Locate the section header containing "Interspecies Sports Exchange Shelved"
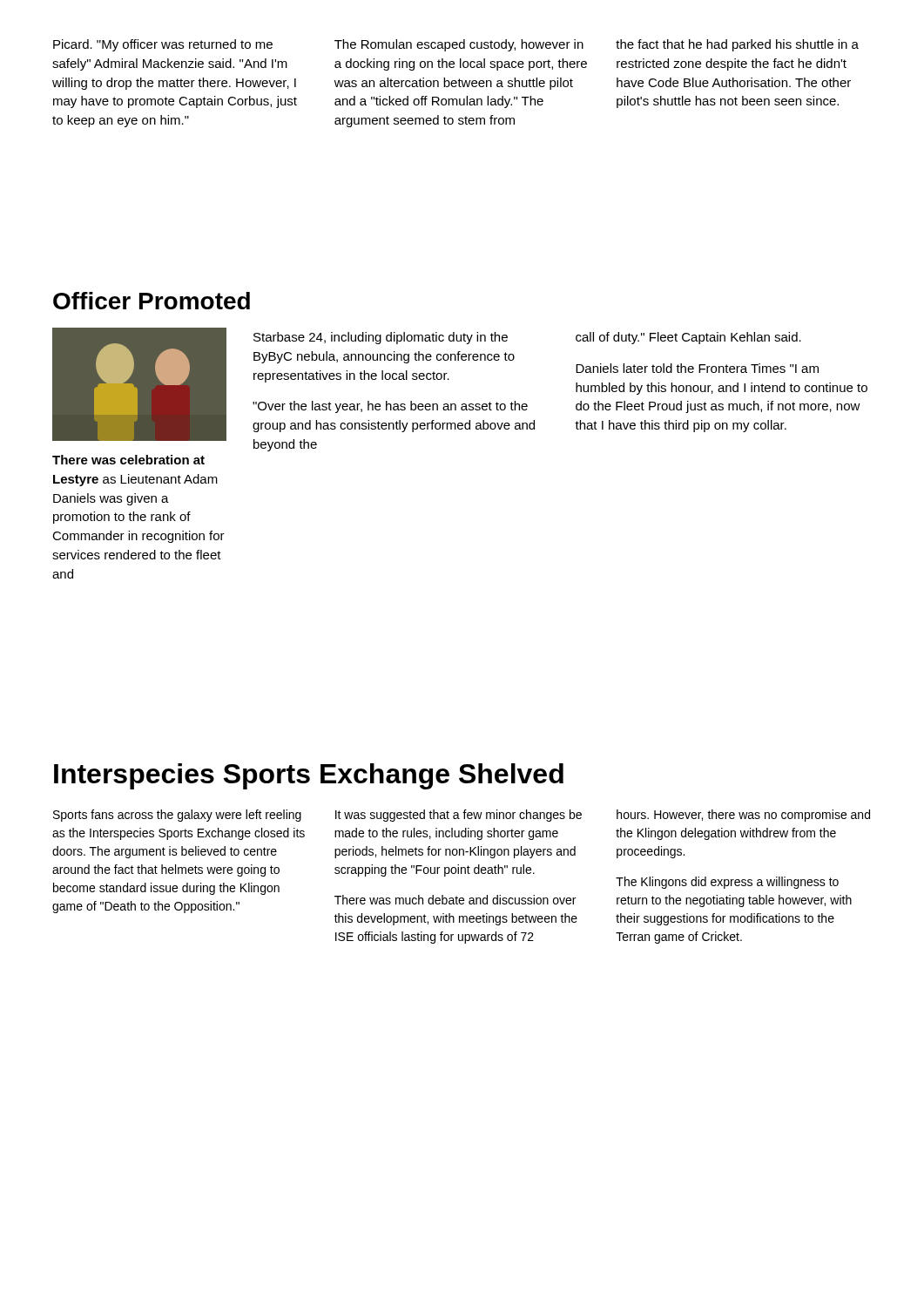 coord(462,774)
